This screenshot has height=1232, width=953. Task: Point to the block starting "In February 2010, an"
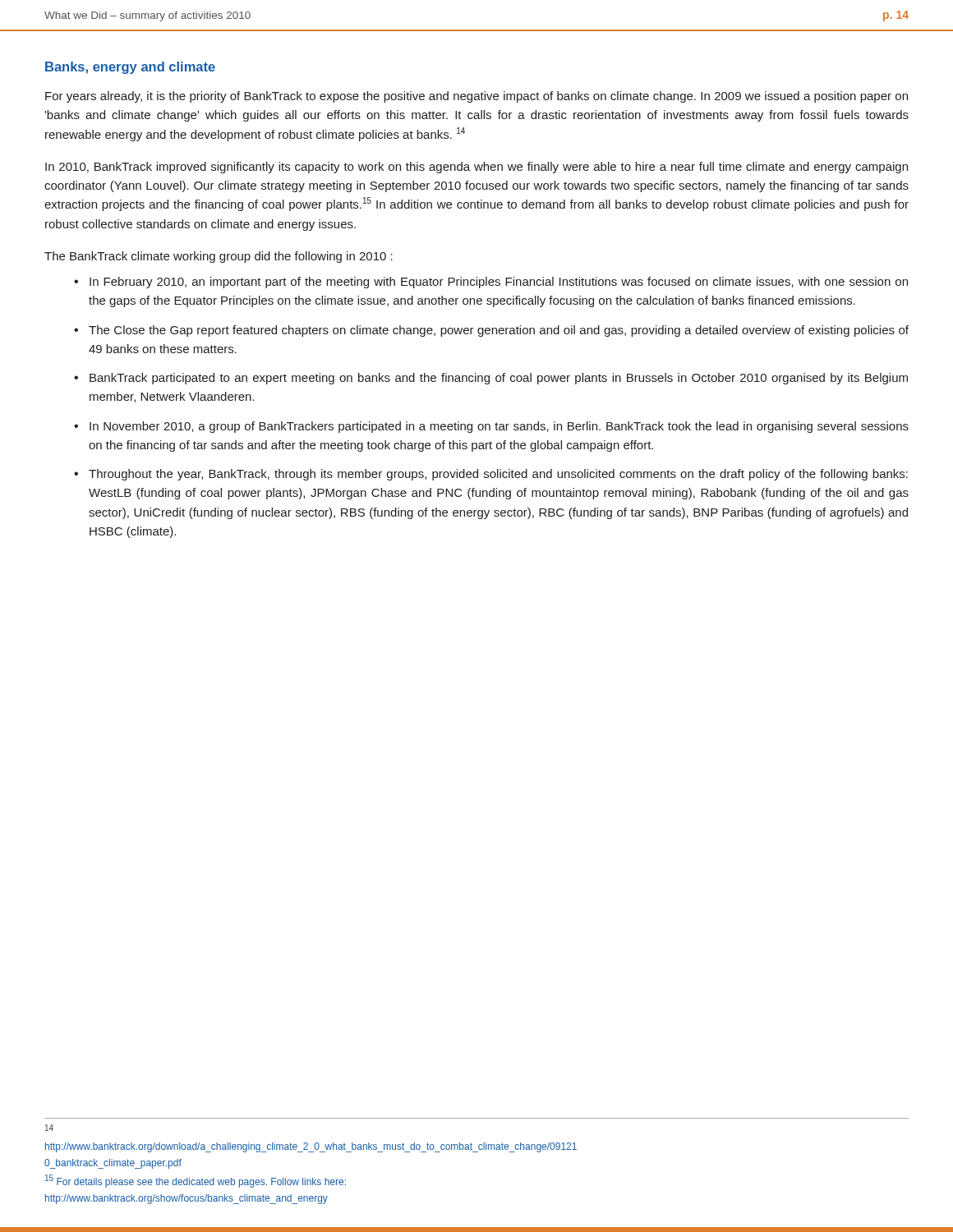[x=499, y=291]
